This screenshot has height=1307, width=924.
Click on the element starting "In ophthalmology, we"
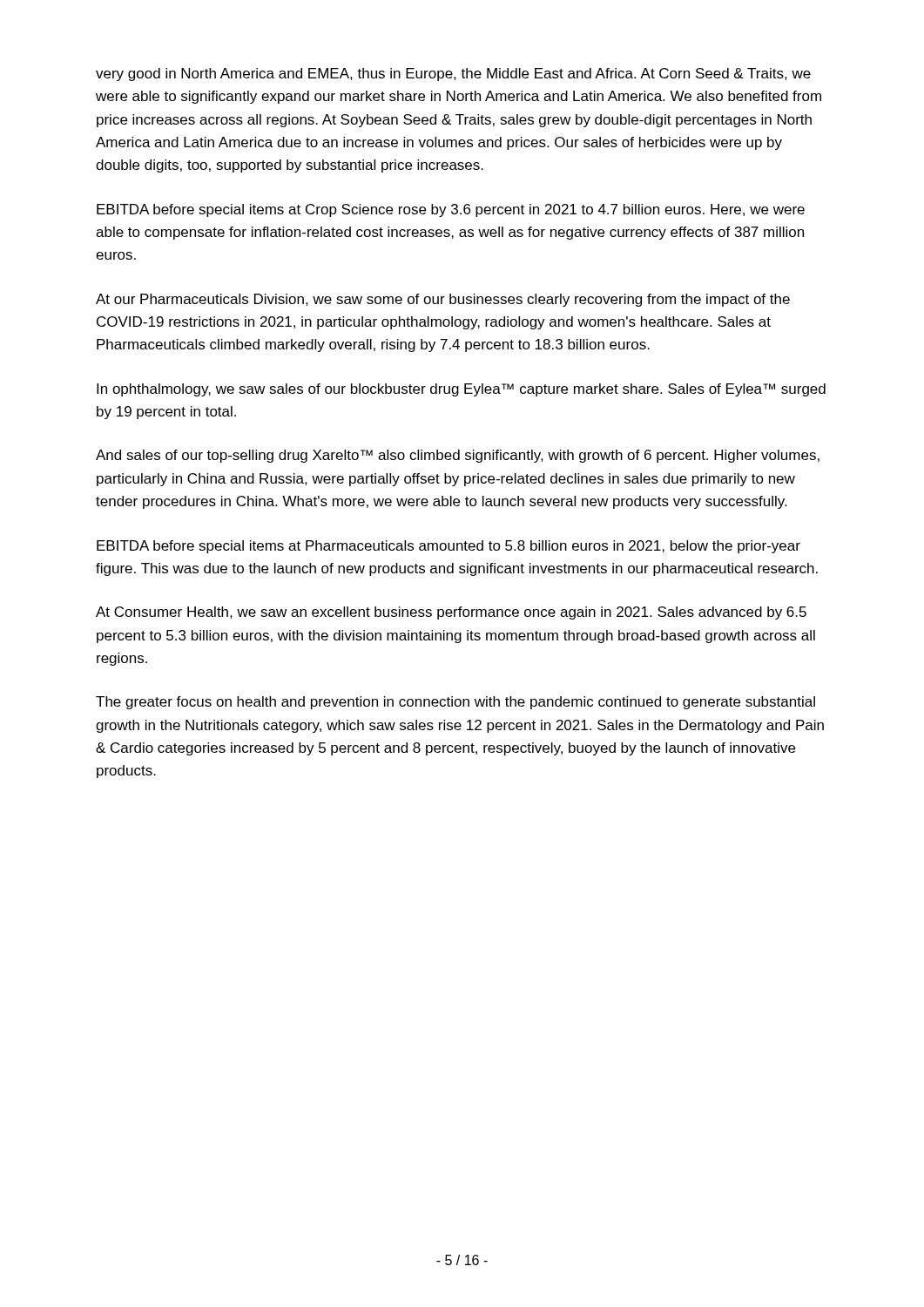click(x=461, y=400)
